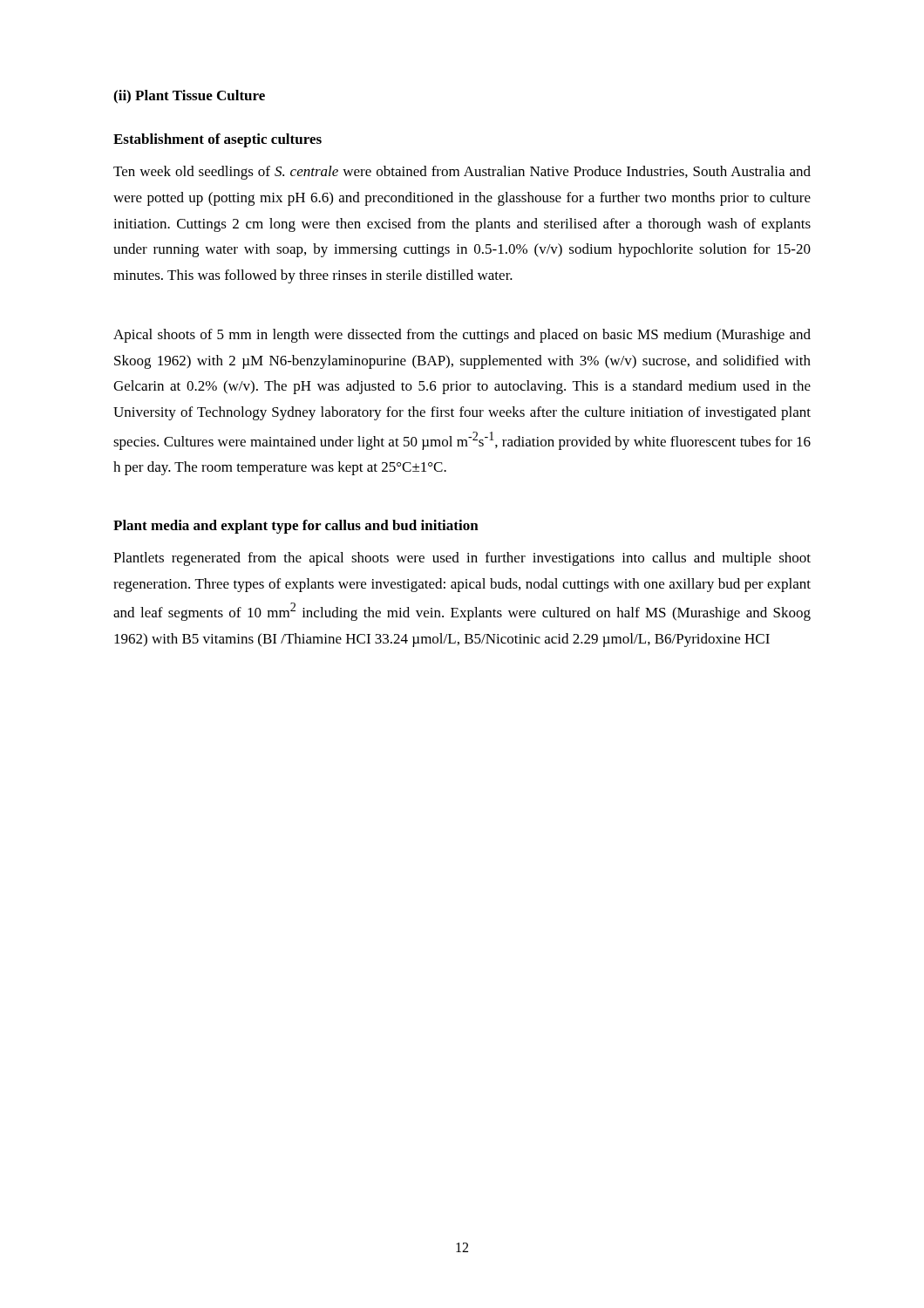Where is the passage that starts "Ten week old seedlings of S. centrale"?

point(462,223)
